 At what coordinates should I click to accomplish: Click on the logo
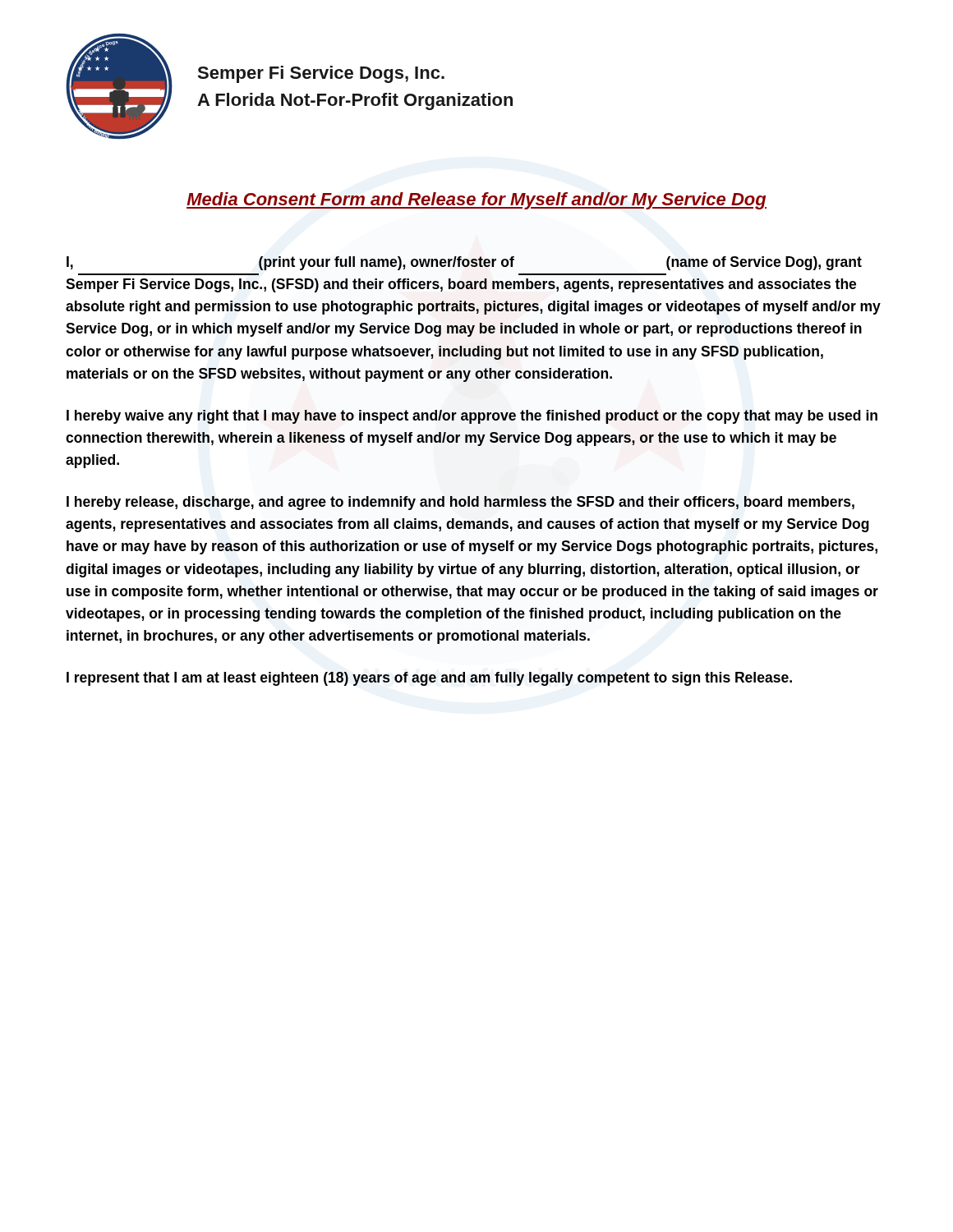click(119, 86)
